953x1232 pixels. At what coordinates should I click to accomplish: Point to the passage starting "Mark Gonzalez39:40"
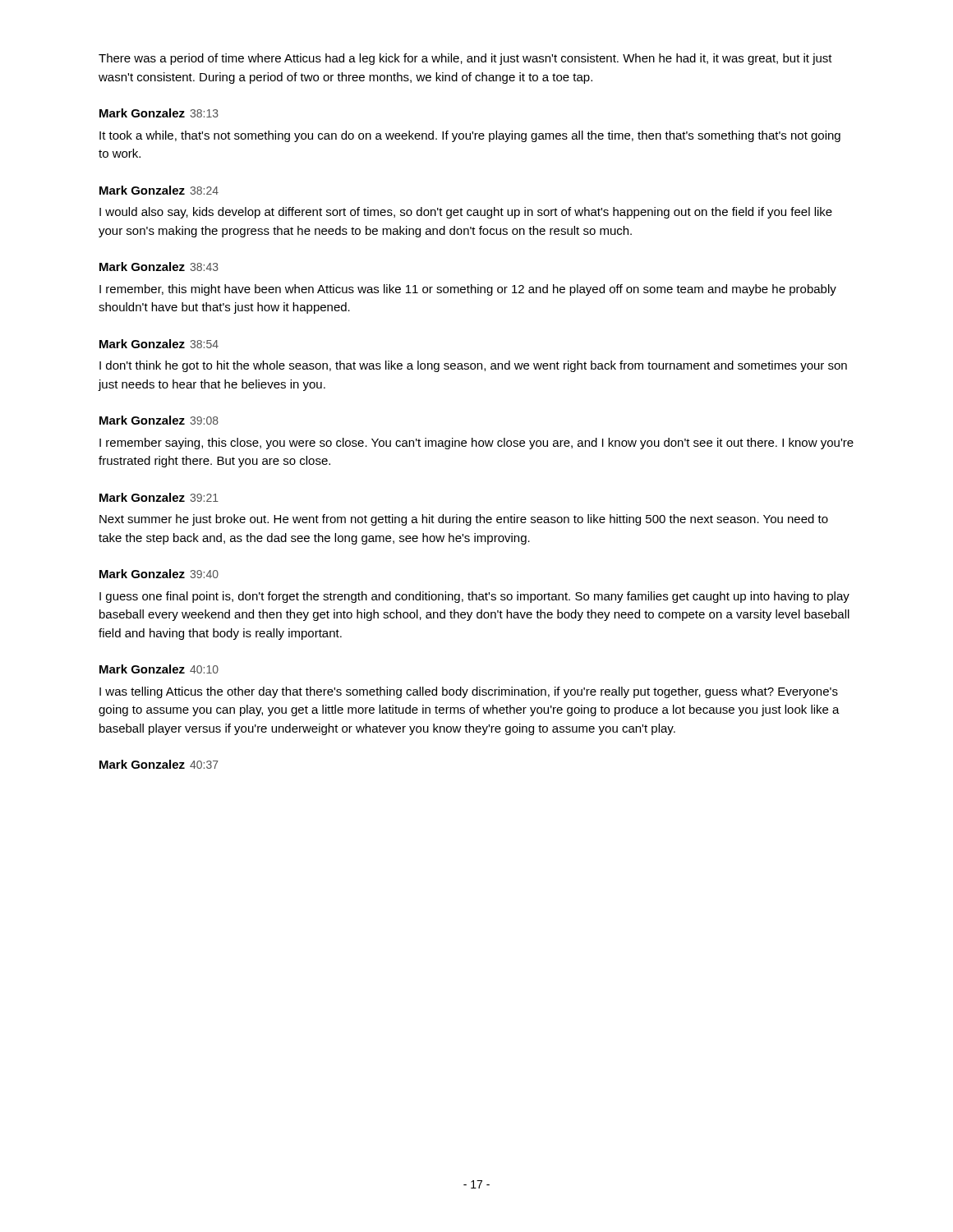click(x=159, y=574)
